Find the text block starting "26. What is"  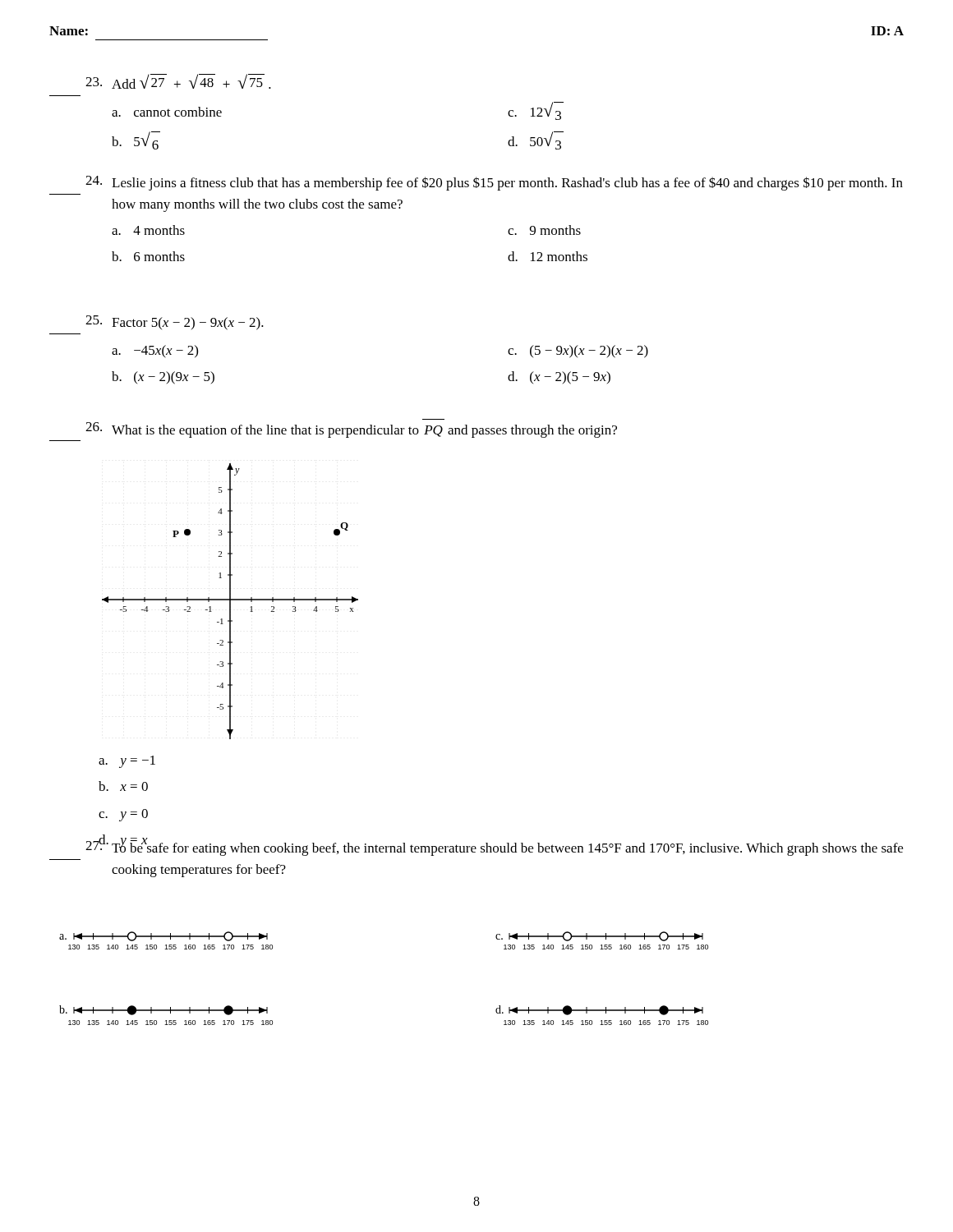click(476, 430)
